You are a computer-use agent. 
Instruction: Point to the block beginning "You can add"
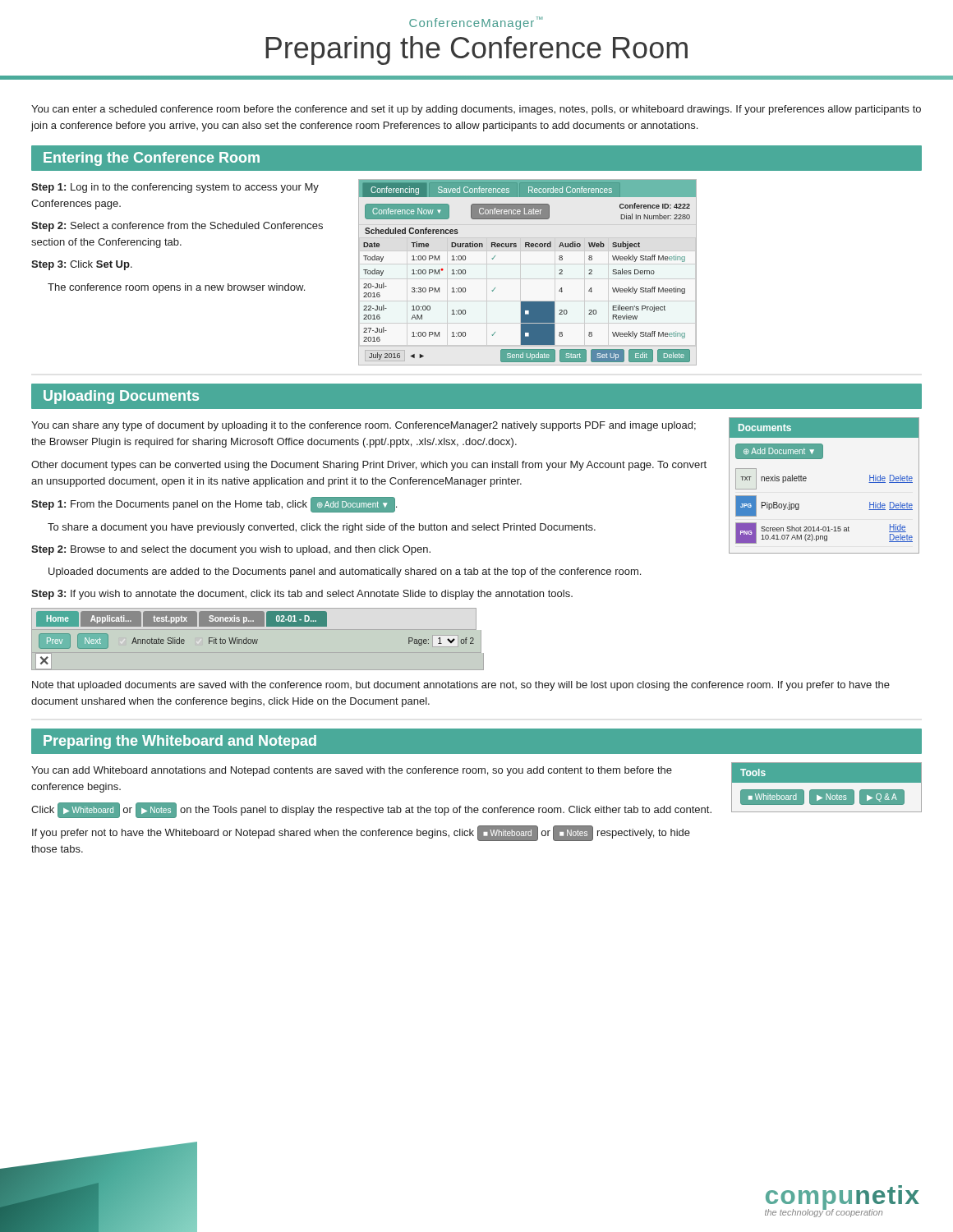point(352,778)
